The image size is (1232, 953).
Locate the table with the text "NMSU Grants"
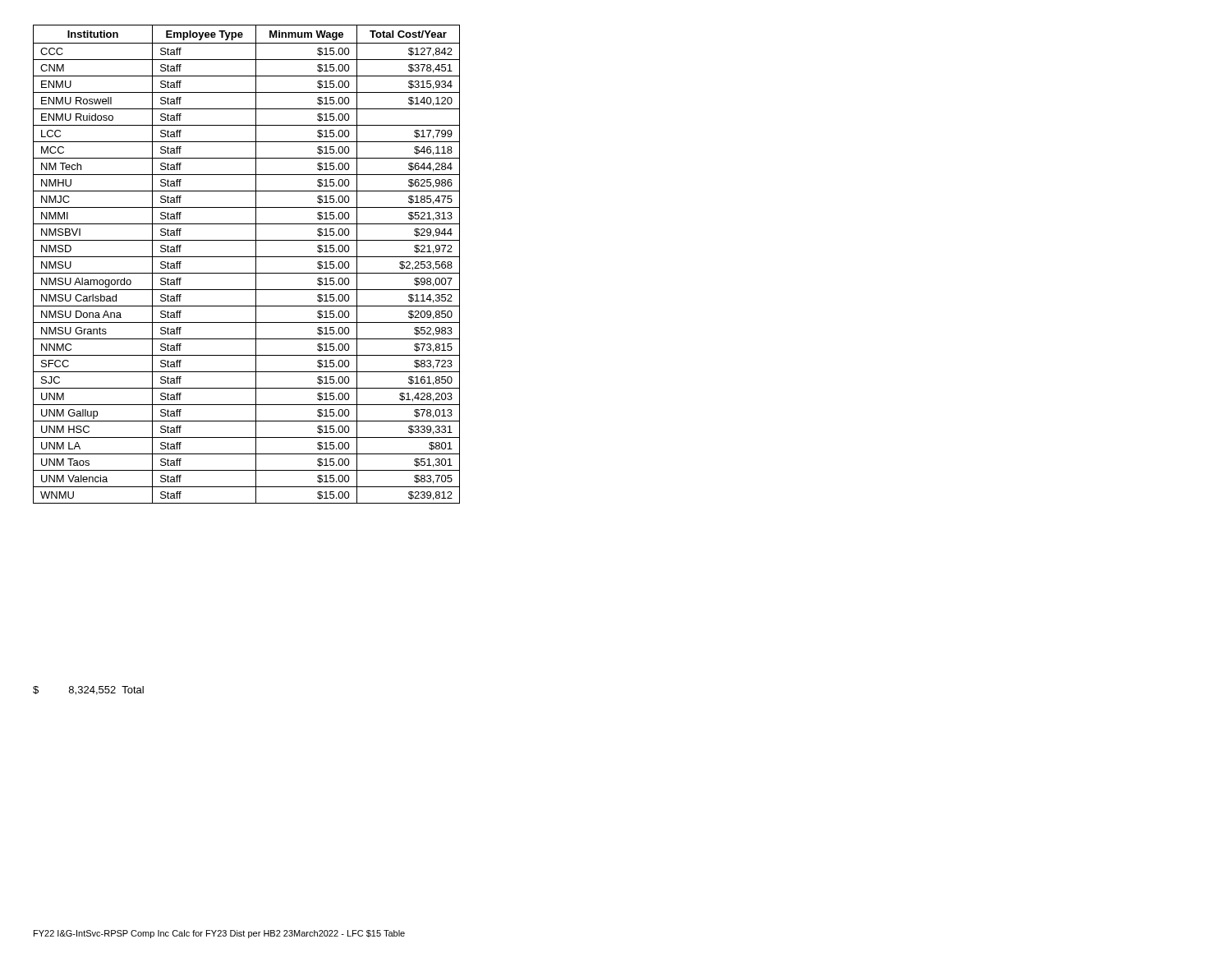[246, 264]
